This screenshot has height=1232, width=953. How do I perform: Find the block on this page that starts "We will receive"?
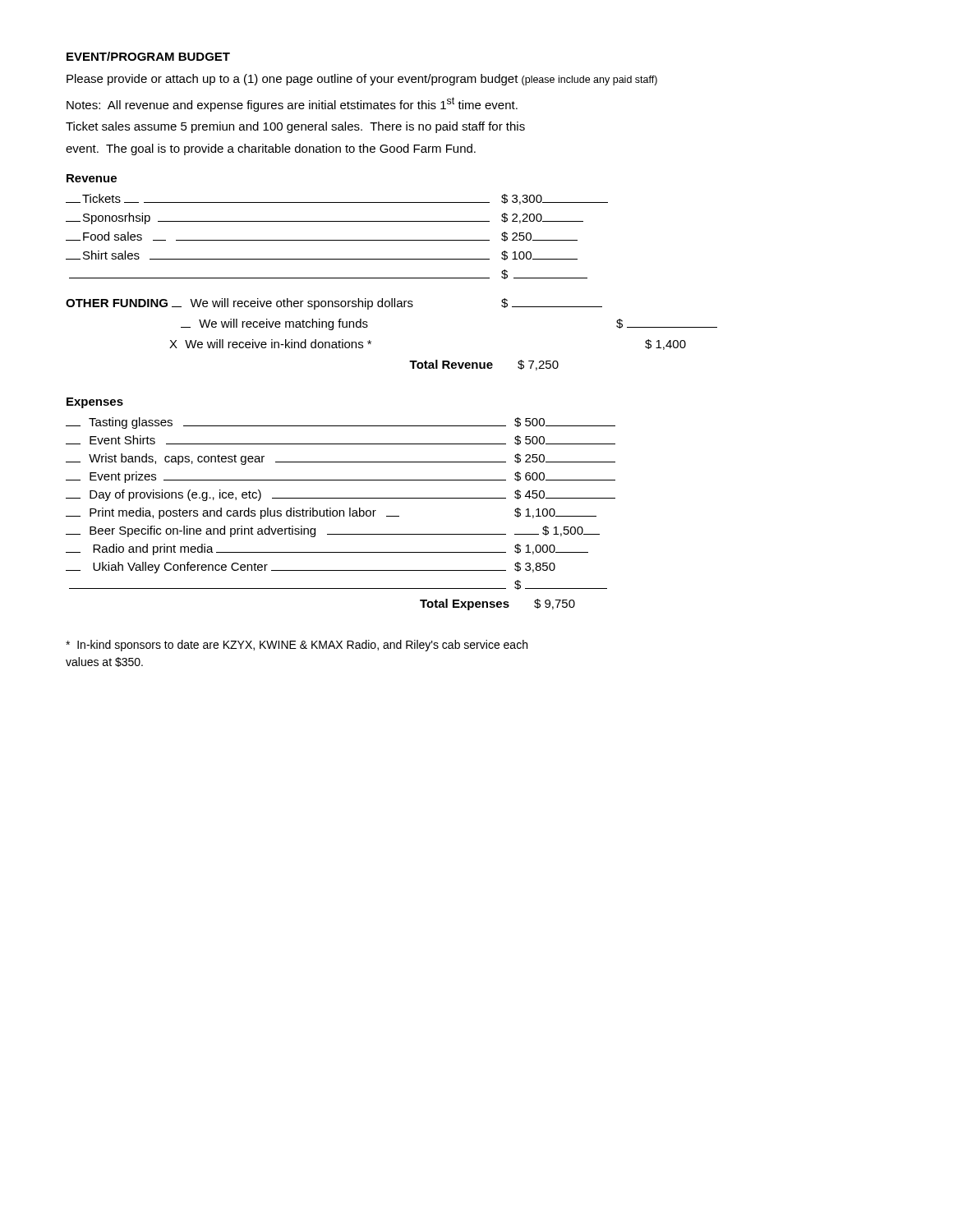coord(273,324)
